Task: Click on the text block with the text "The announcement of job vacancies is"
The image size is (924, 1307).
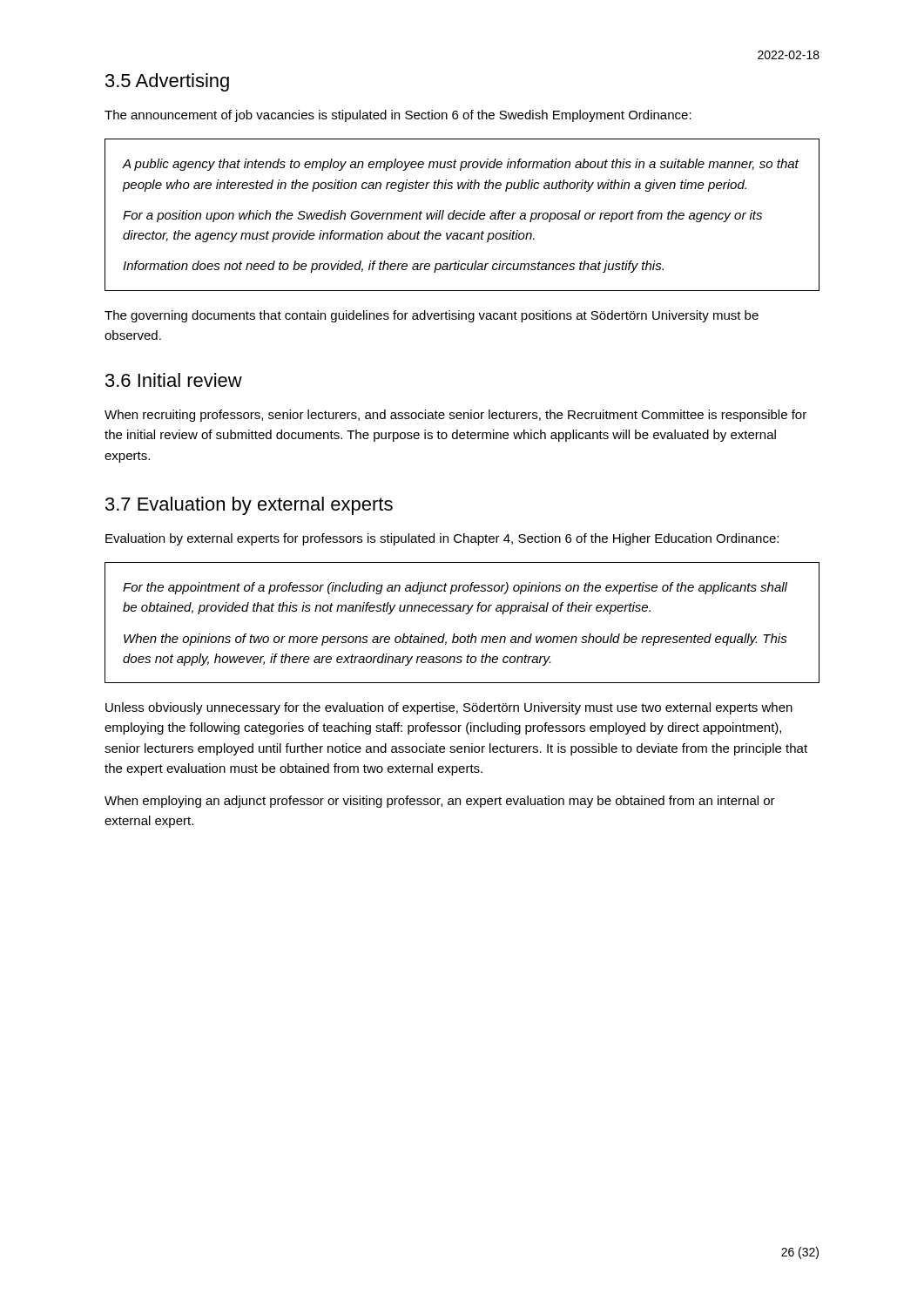Action: pos(398,115)
